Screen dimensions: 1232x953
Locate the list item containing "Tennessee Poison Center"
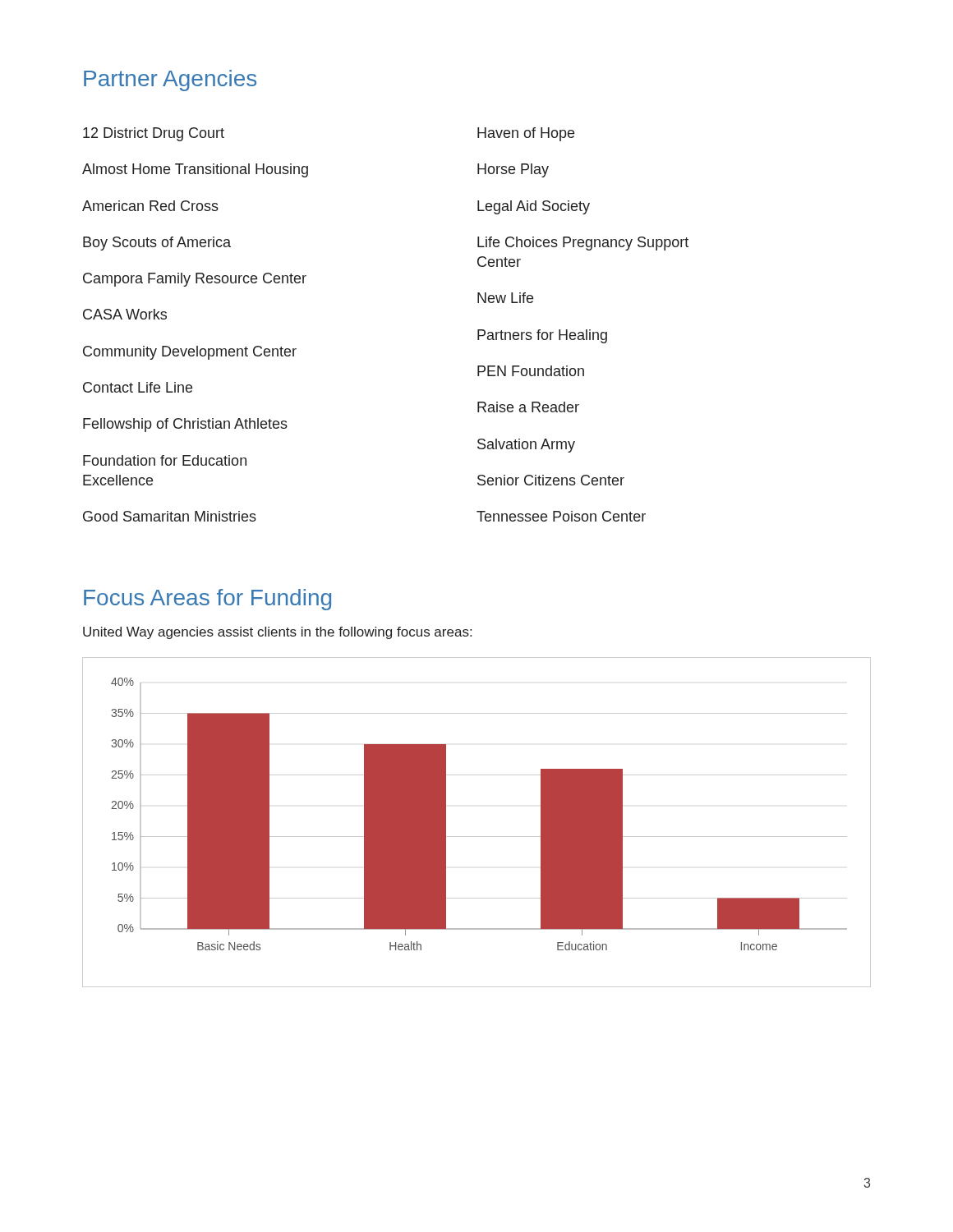(x=561, y=517)
